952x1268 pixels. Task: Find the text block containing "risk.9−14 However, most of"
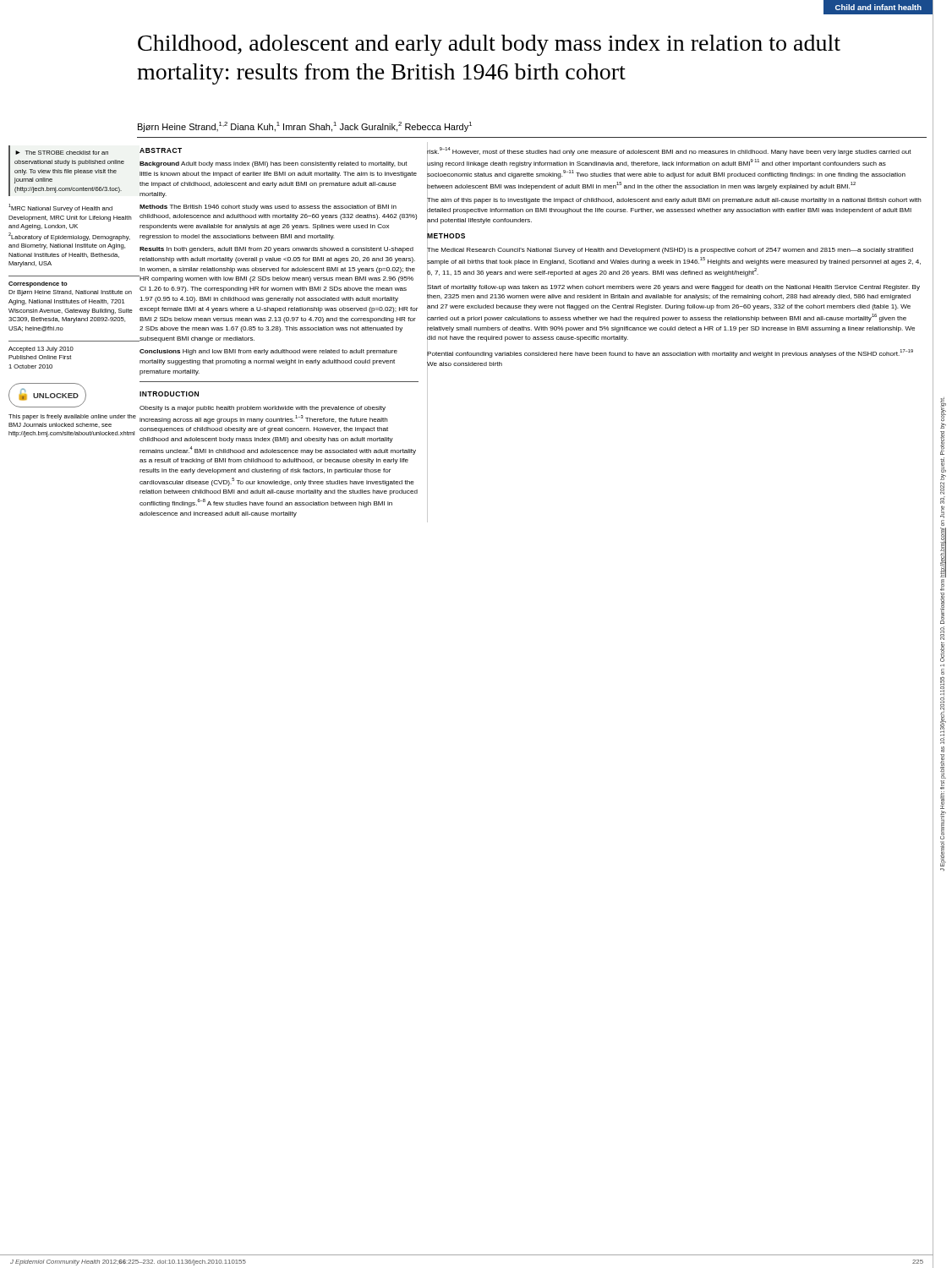[669, 168]
